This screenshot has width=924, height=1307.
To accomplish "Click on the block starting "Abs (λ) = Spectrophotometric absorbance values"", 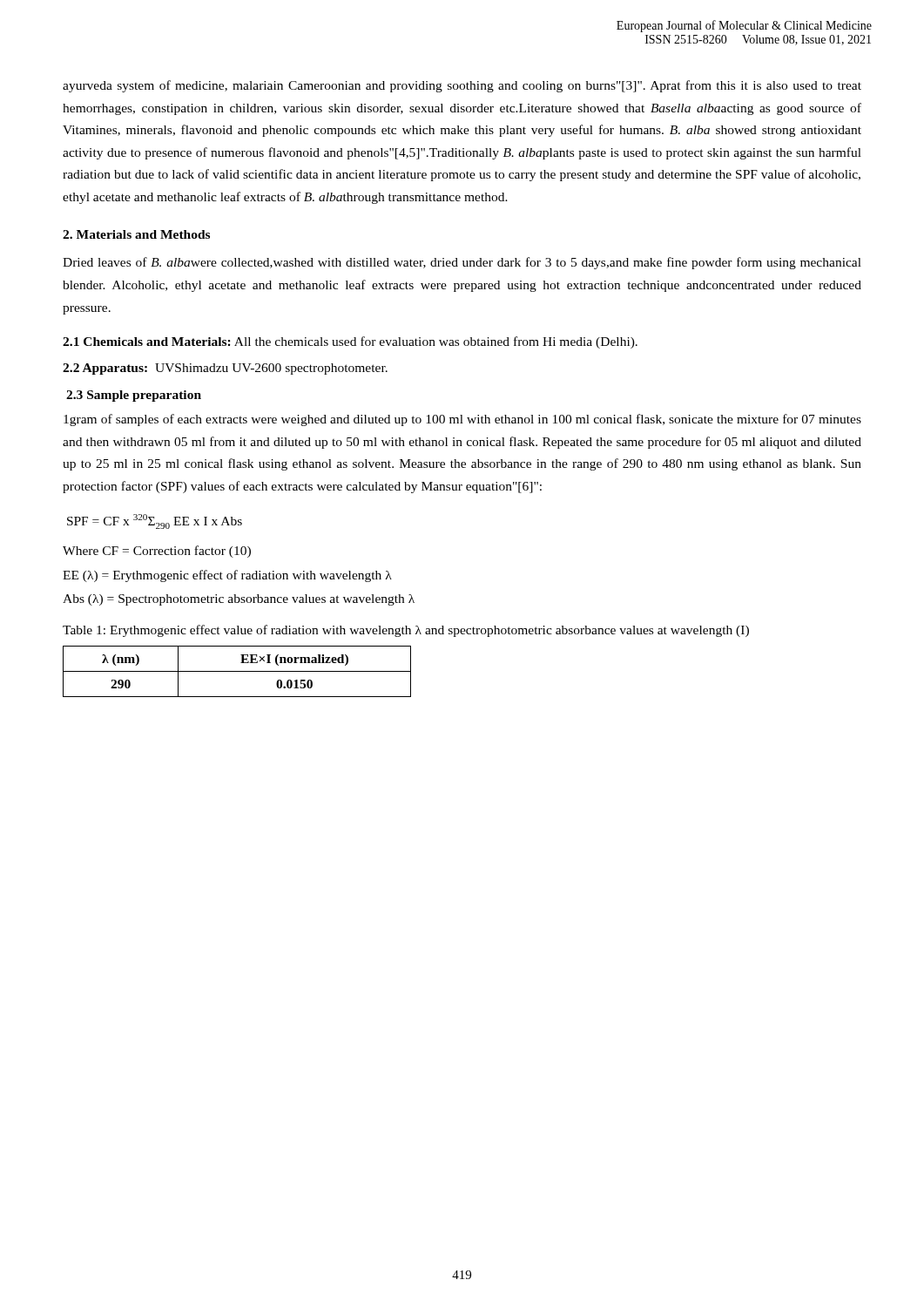I will pyautogui.click(x=239, y=598).
